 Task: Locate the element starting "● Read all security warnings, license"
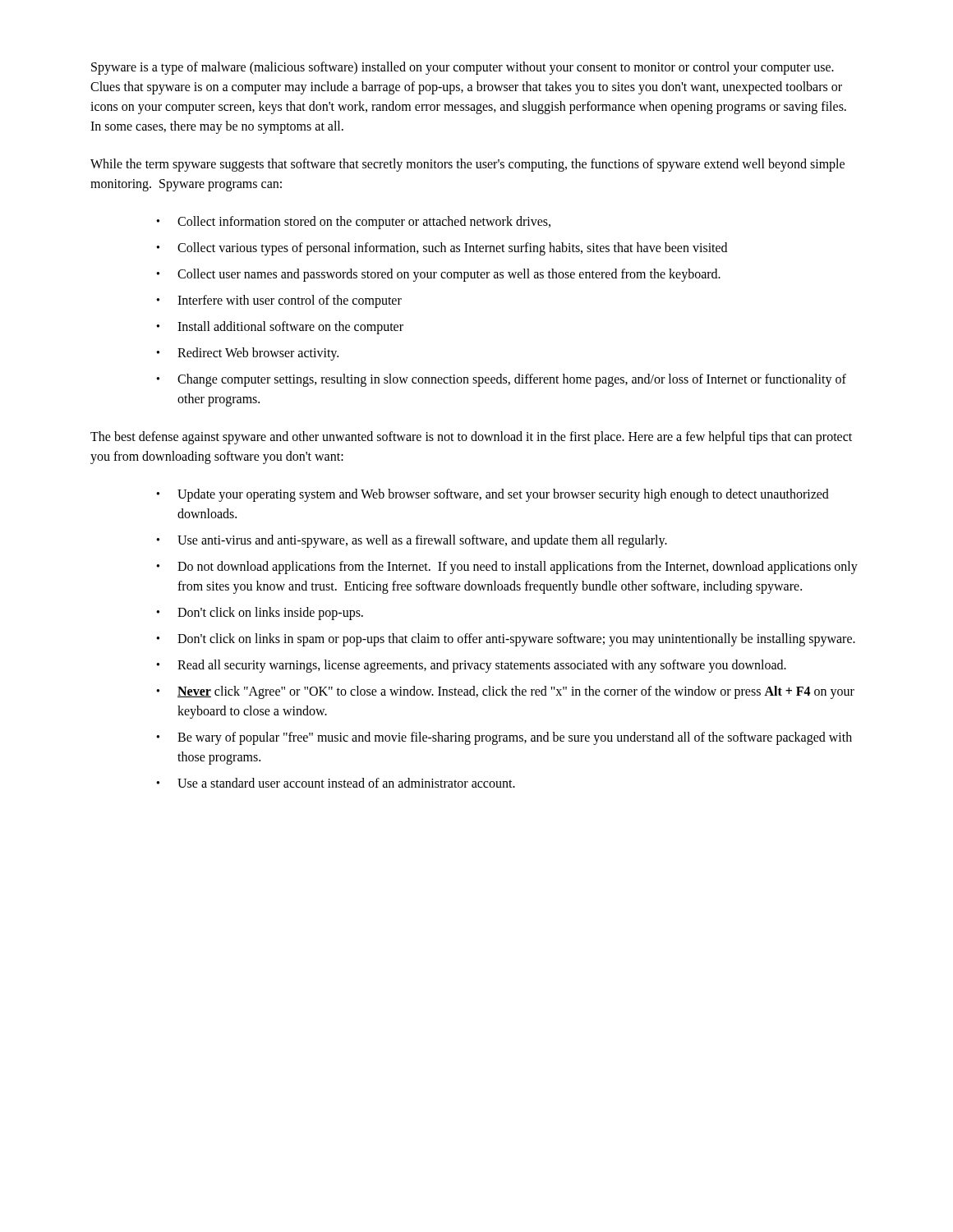tap(509, 665)
